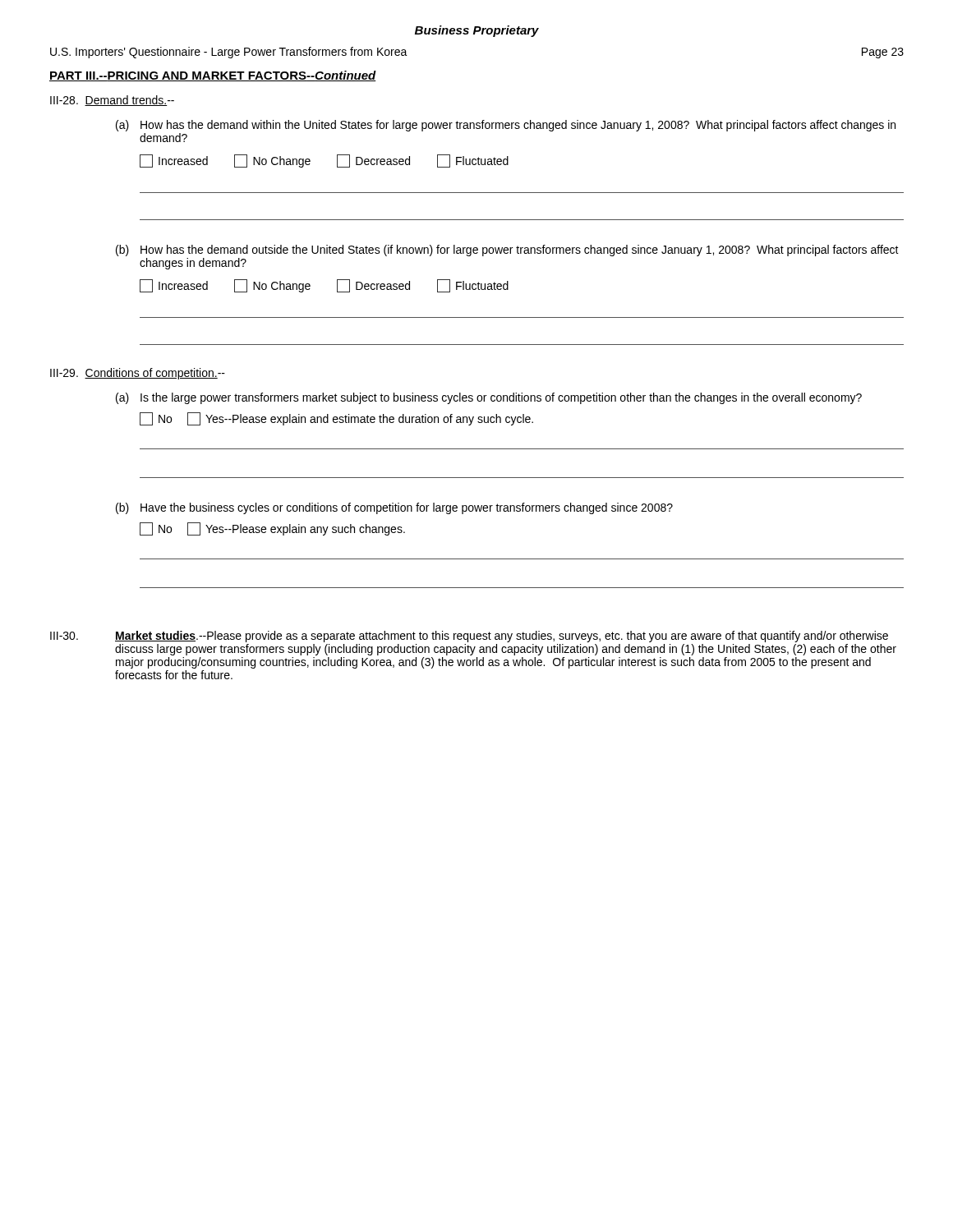This screenshot has width=953, height=1232.
Task: Find "III-28. Demand trends.--" on this page
Action: (112, 100)
